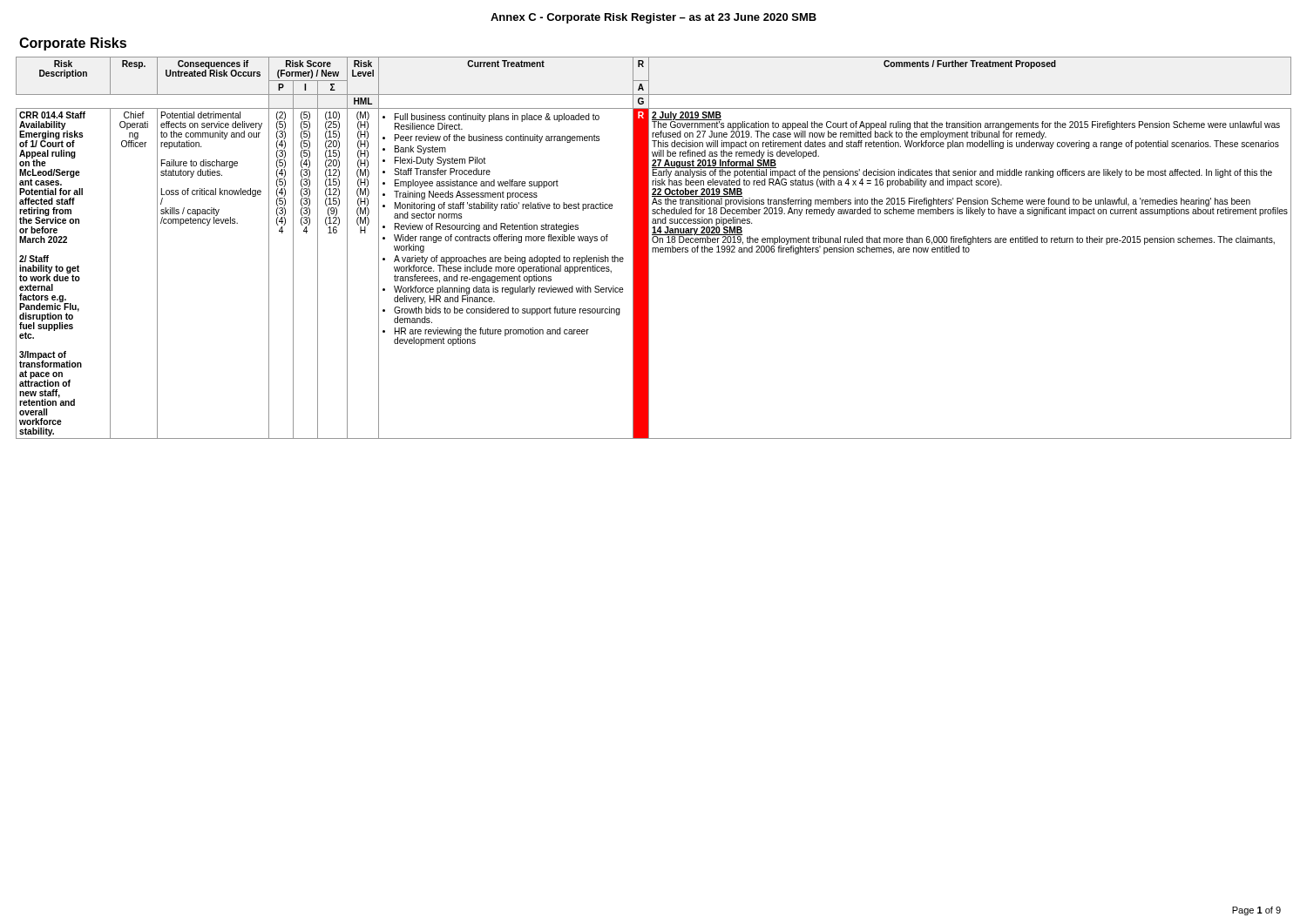The height and width of the screenshot is (924, 1307).
Task: Find the table that mentions "Risk Description"
Action: click(x=654, y=248)
